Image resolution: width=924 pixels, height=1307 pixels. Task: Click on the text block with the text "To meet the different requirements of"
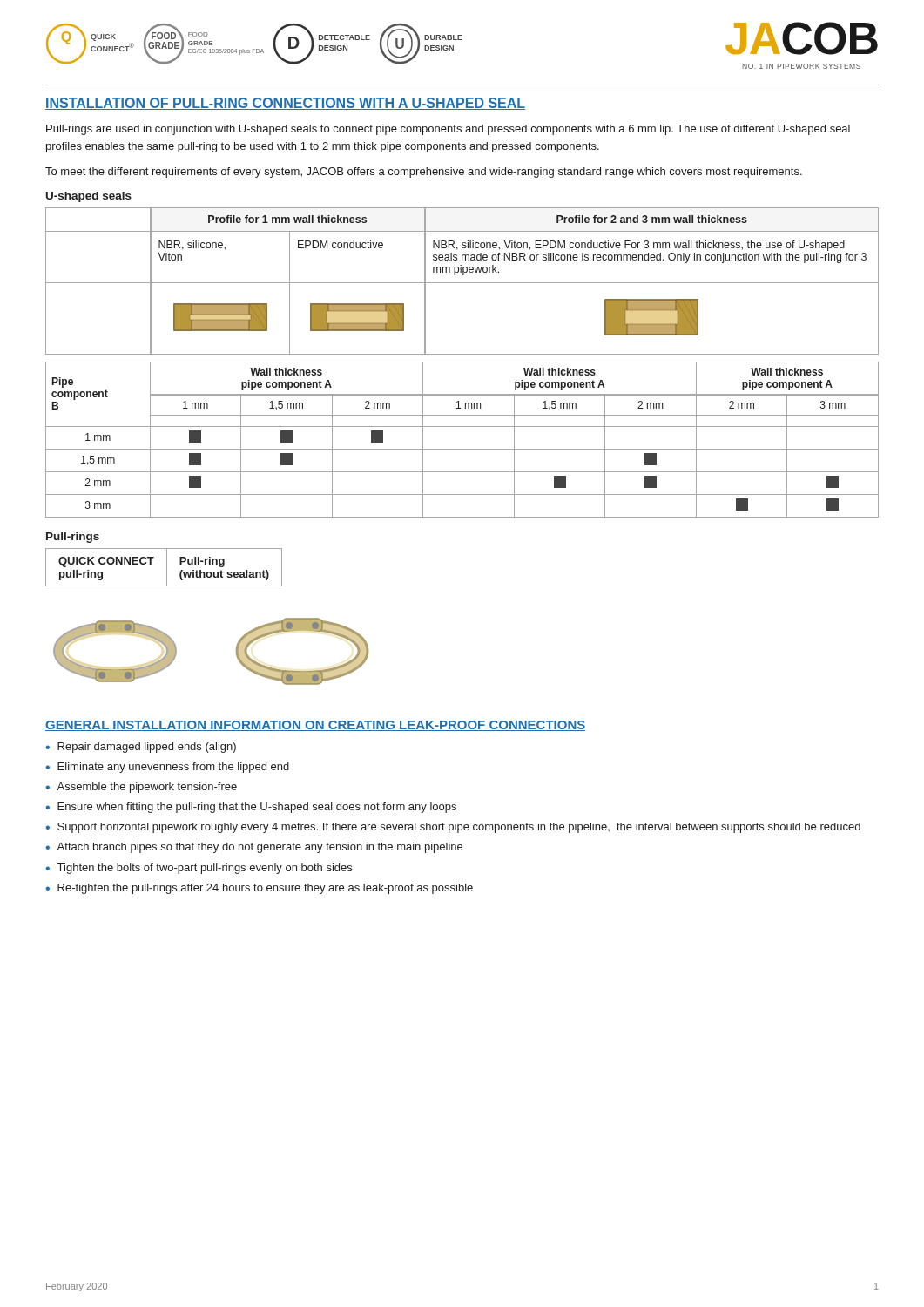click(424, 171)
